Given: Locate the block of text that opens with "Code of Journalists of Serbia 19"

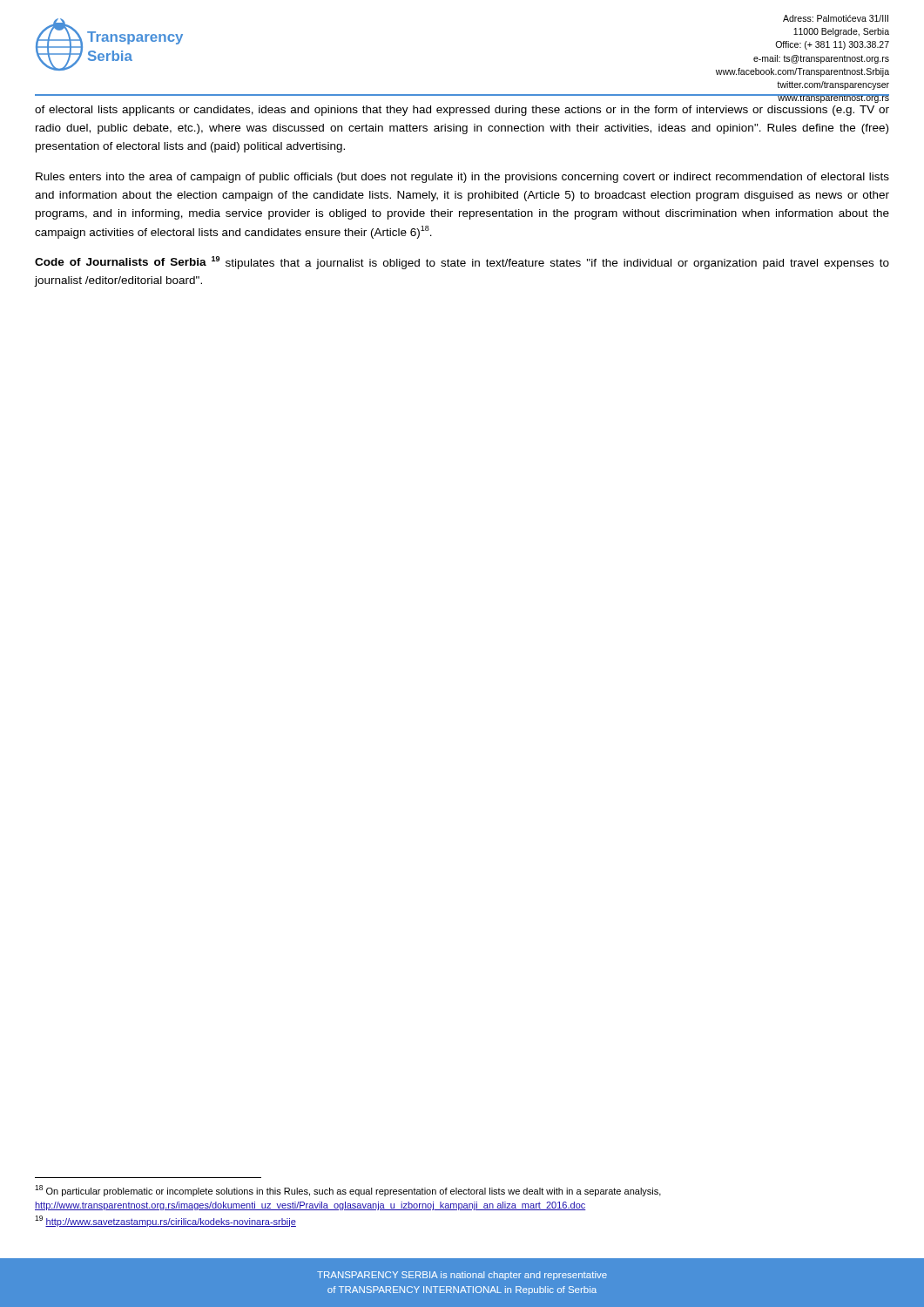Looking at the screenshot, I should (462, 271).
